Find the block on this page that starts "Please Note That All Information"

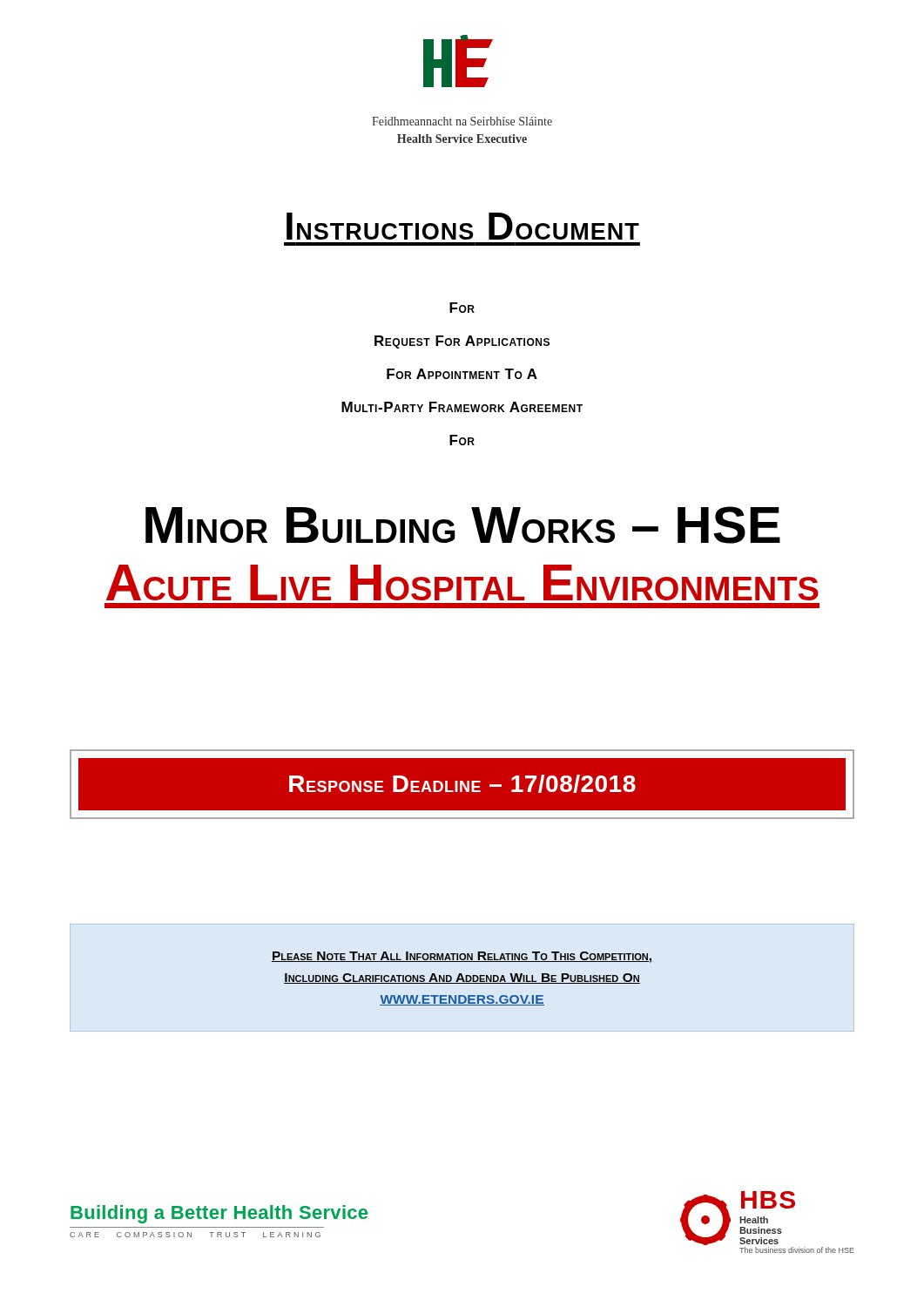click(462, 978)
